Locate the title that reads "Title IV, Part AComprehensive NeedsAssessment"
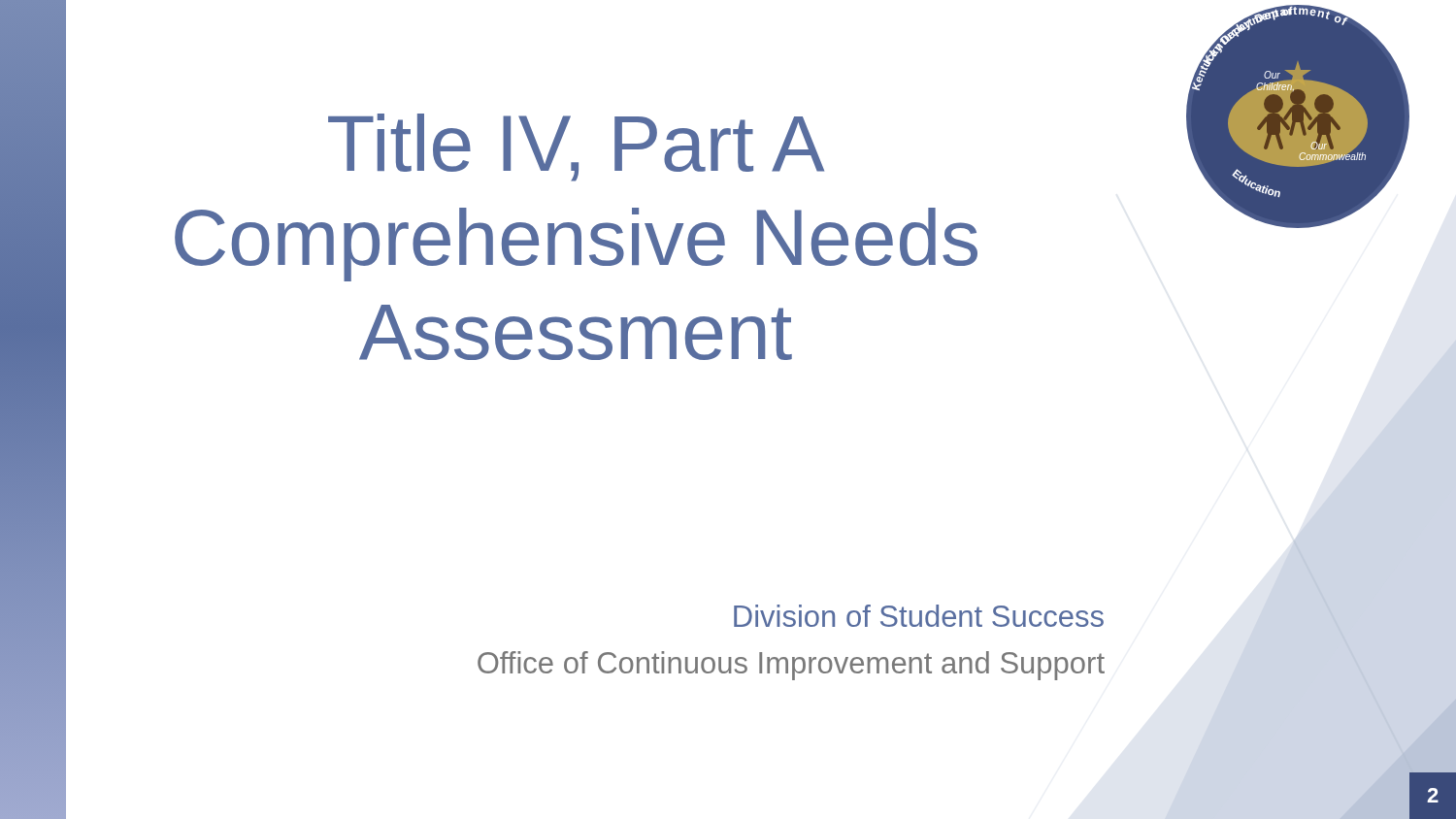 576,238
